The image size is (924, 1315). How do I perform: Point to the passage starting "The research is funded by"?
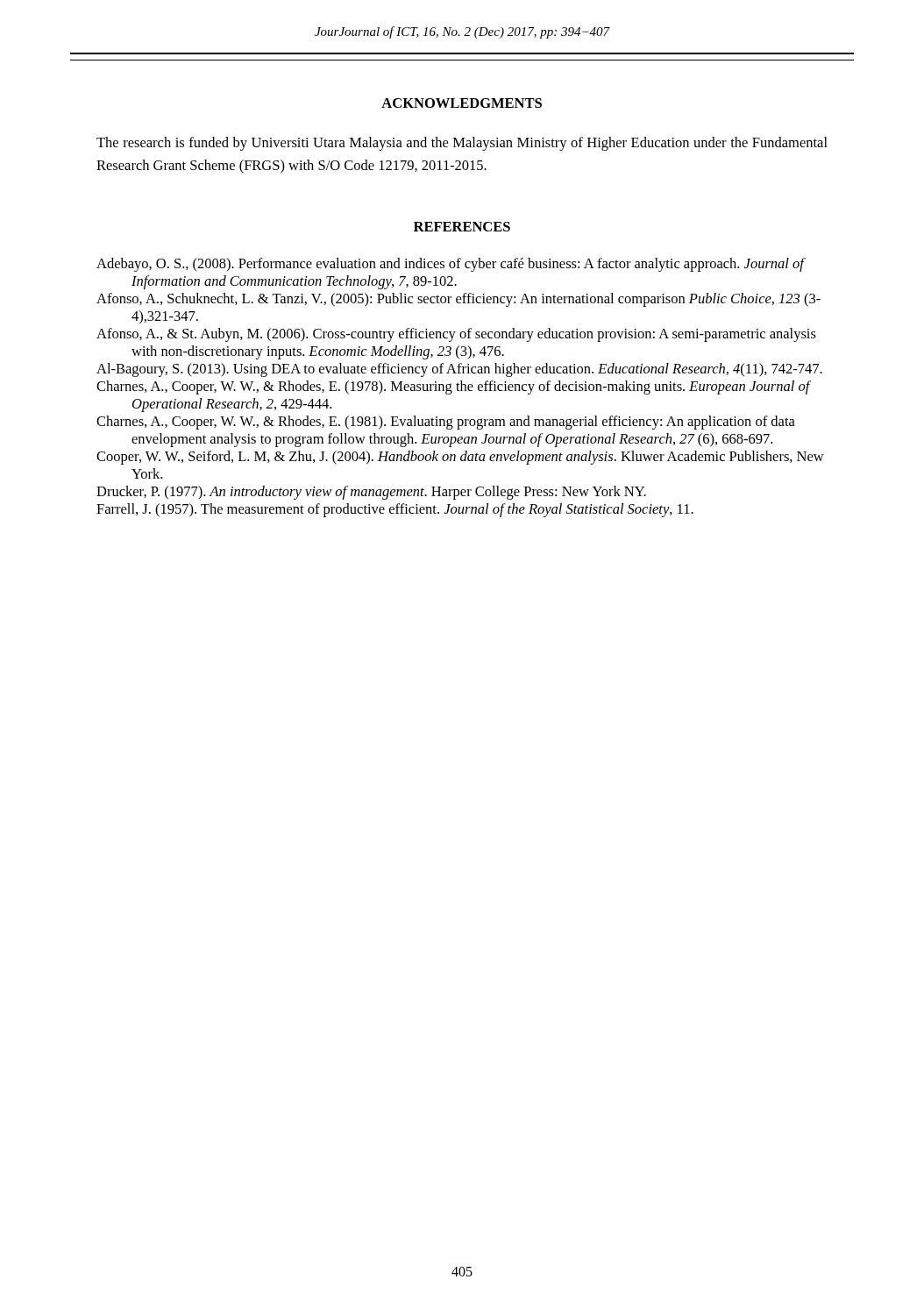[x=462, y=154]
